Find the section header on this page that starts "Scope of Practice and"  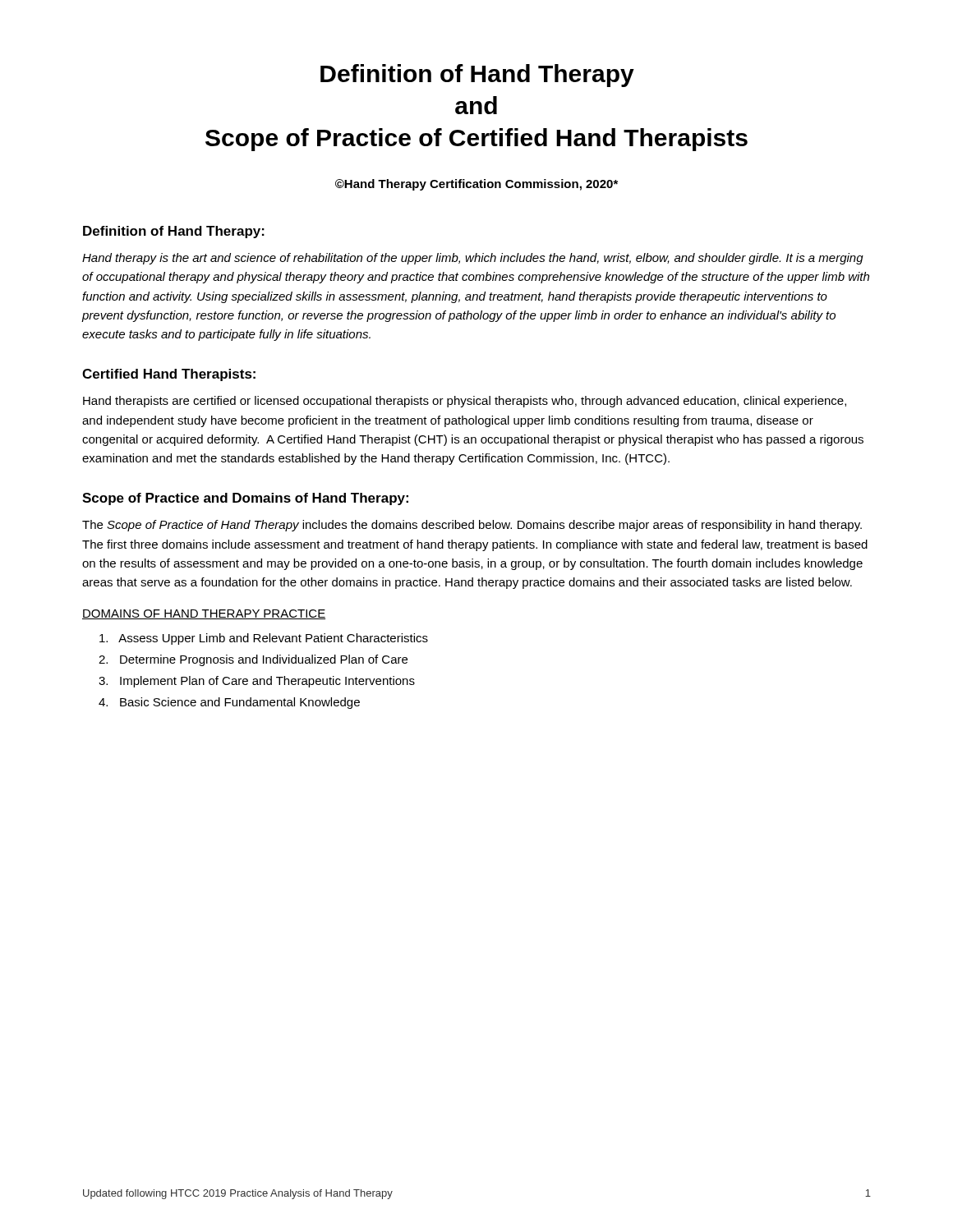pyautogui.click(x=246, y=498)
